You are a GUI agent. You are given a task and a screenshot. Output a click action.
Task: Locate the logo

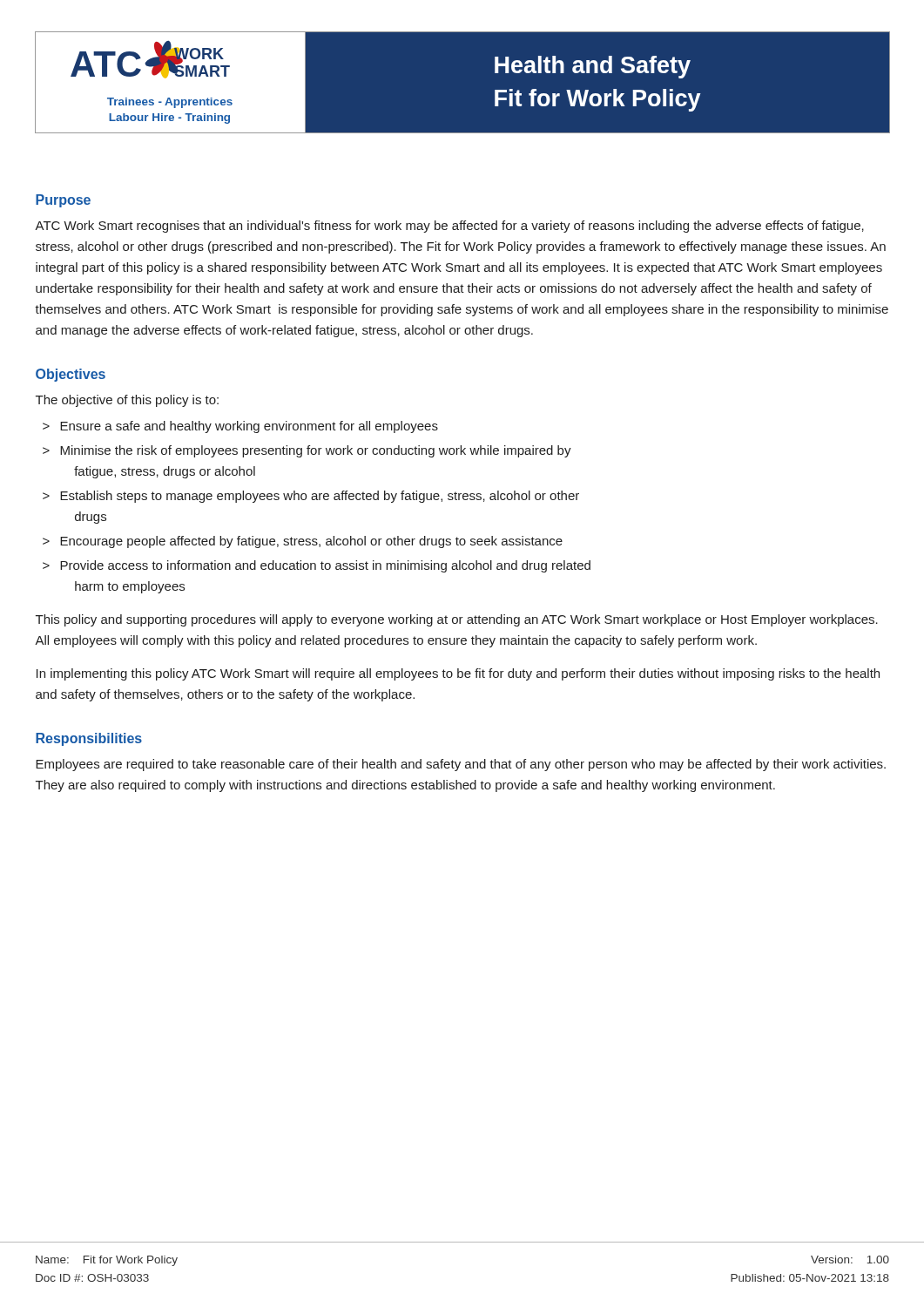[x=170, y=82]
